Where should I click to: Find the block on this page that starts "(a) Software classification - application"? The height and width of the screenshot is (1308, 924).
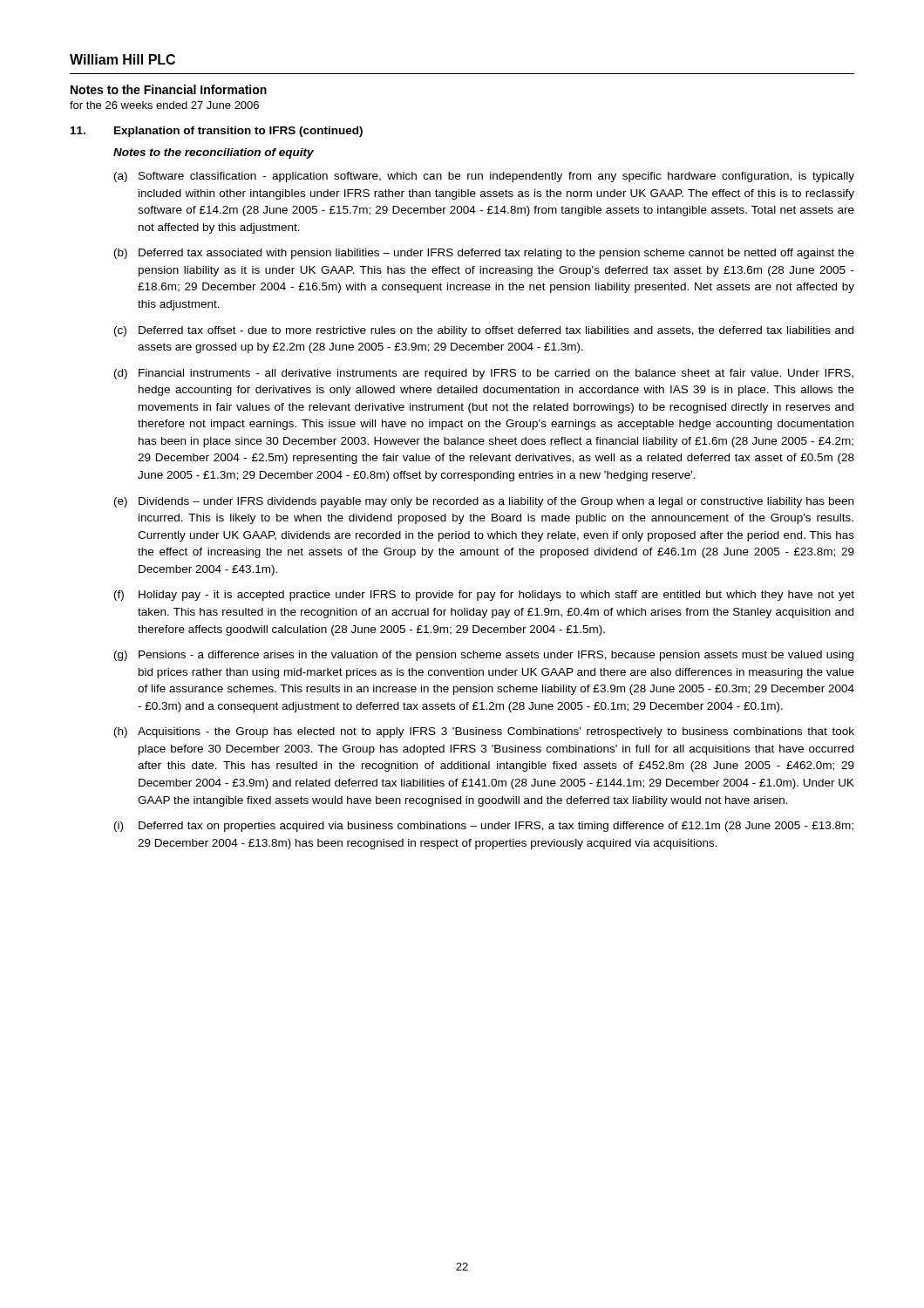(484, 202)
